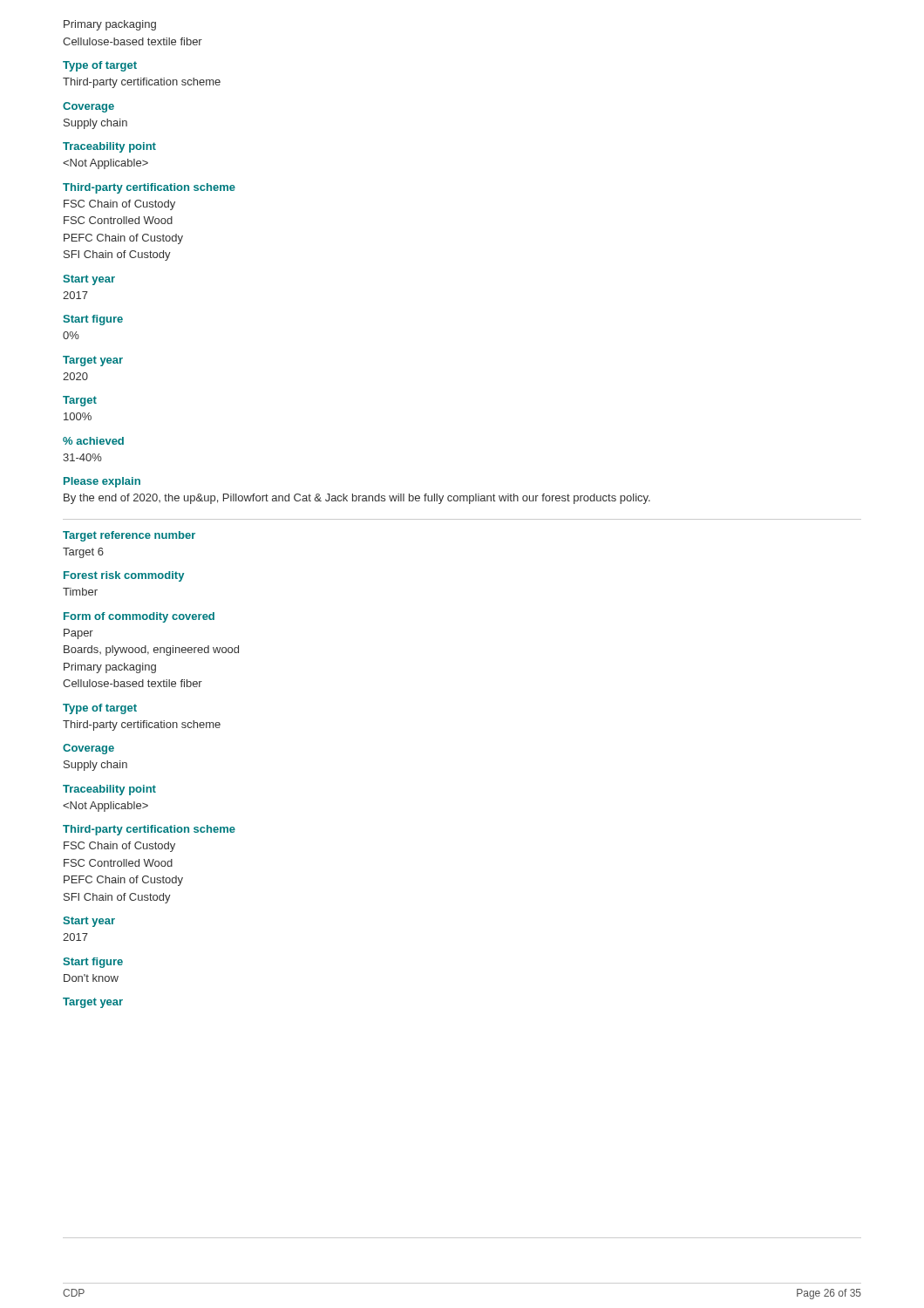Point to the text starting "Form of commodity covered"
This screenshot has height=1308, width=924.
pos(139,616)
